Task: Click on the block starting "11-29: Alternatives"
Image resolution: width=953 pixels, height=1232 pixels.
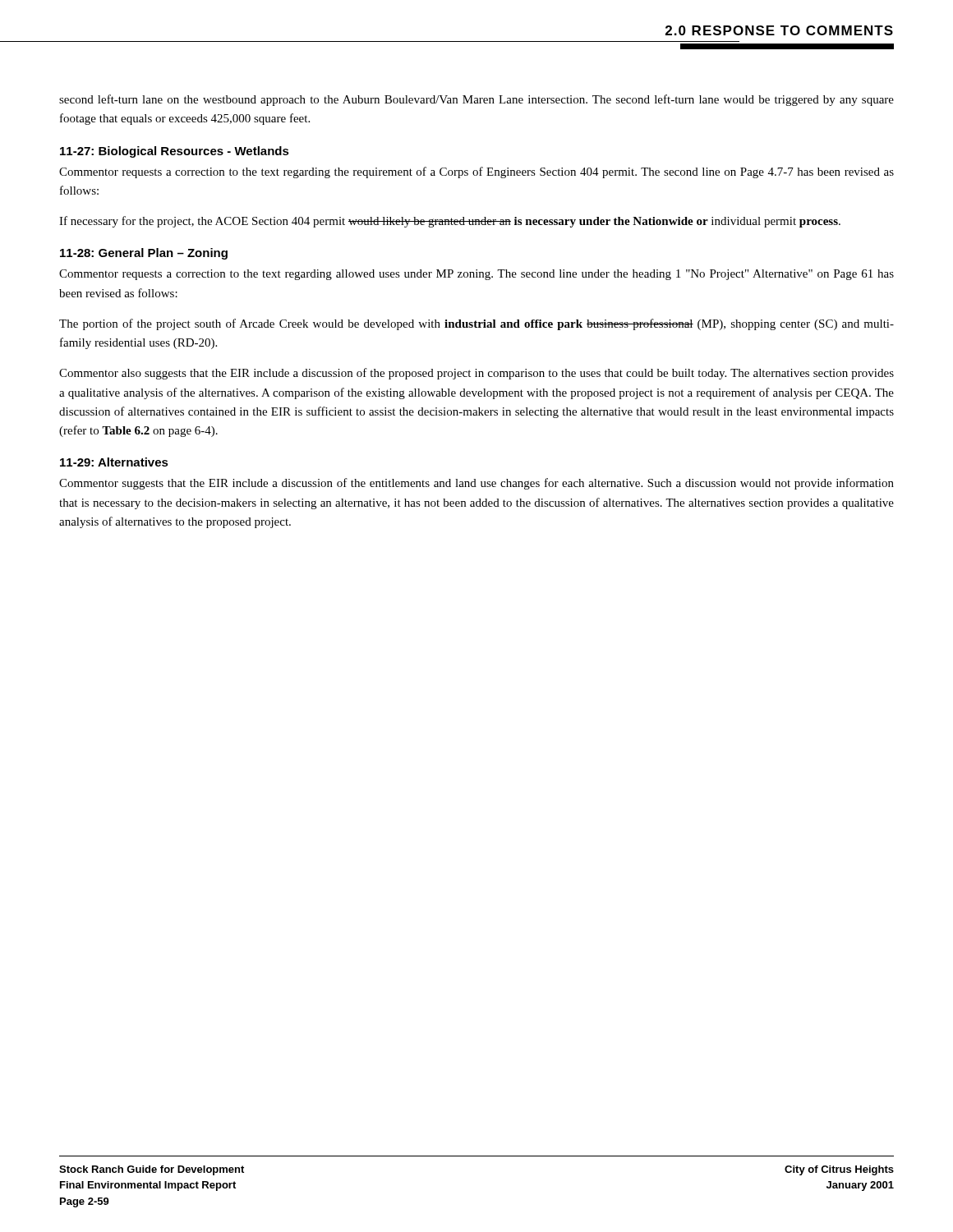Action: 114,462
